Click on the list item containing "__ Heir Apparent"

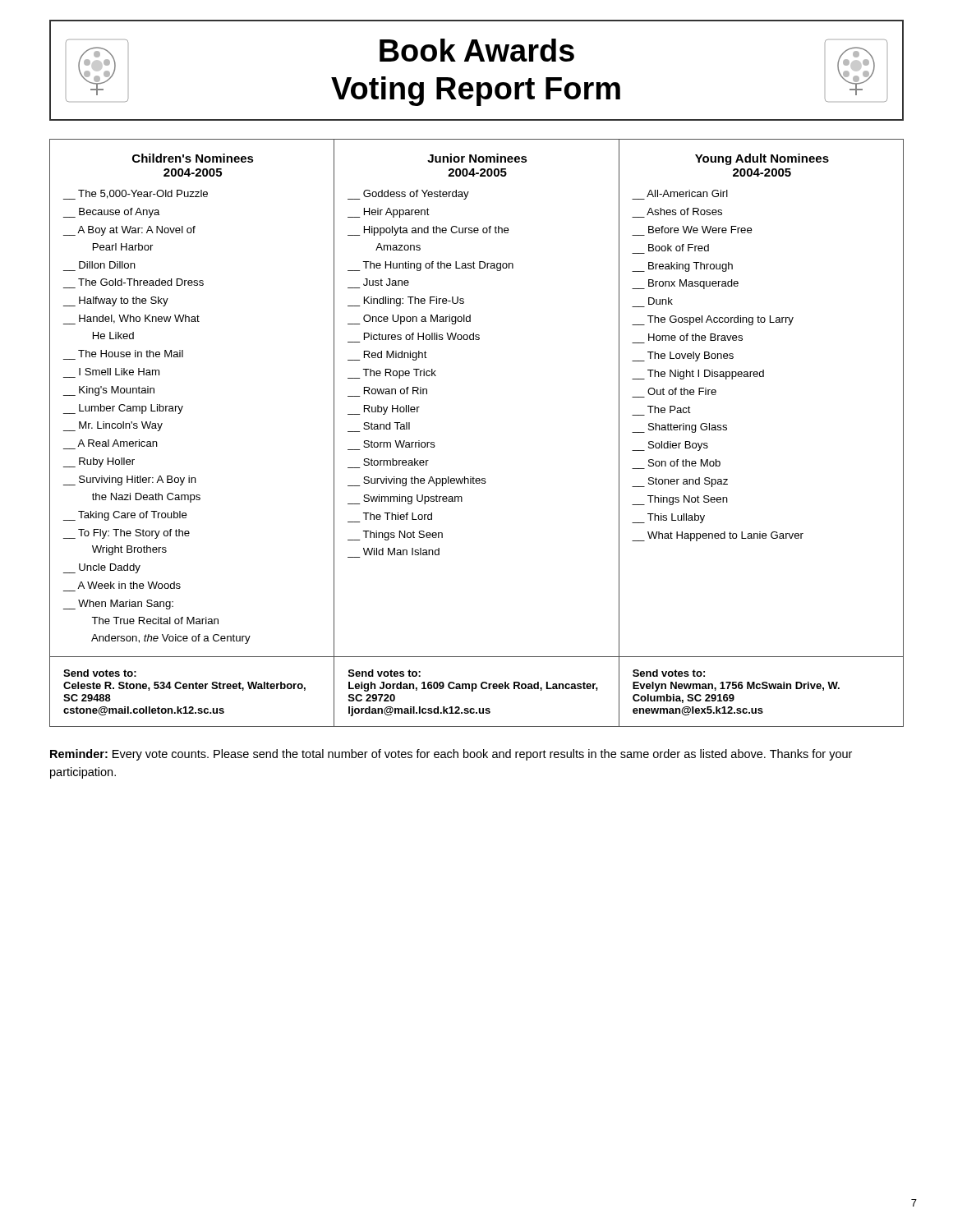[x=388, y=212]
